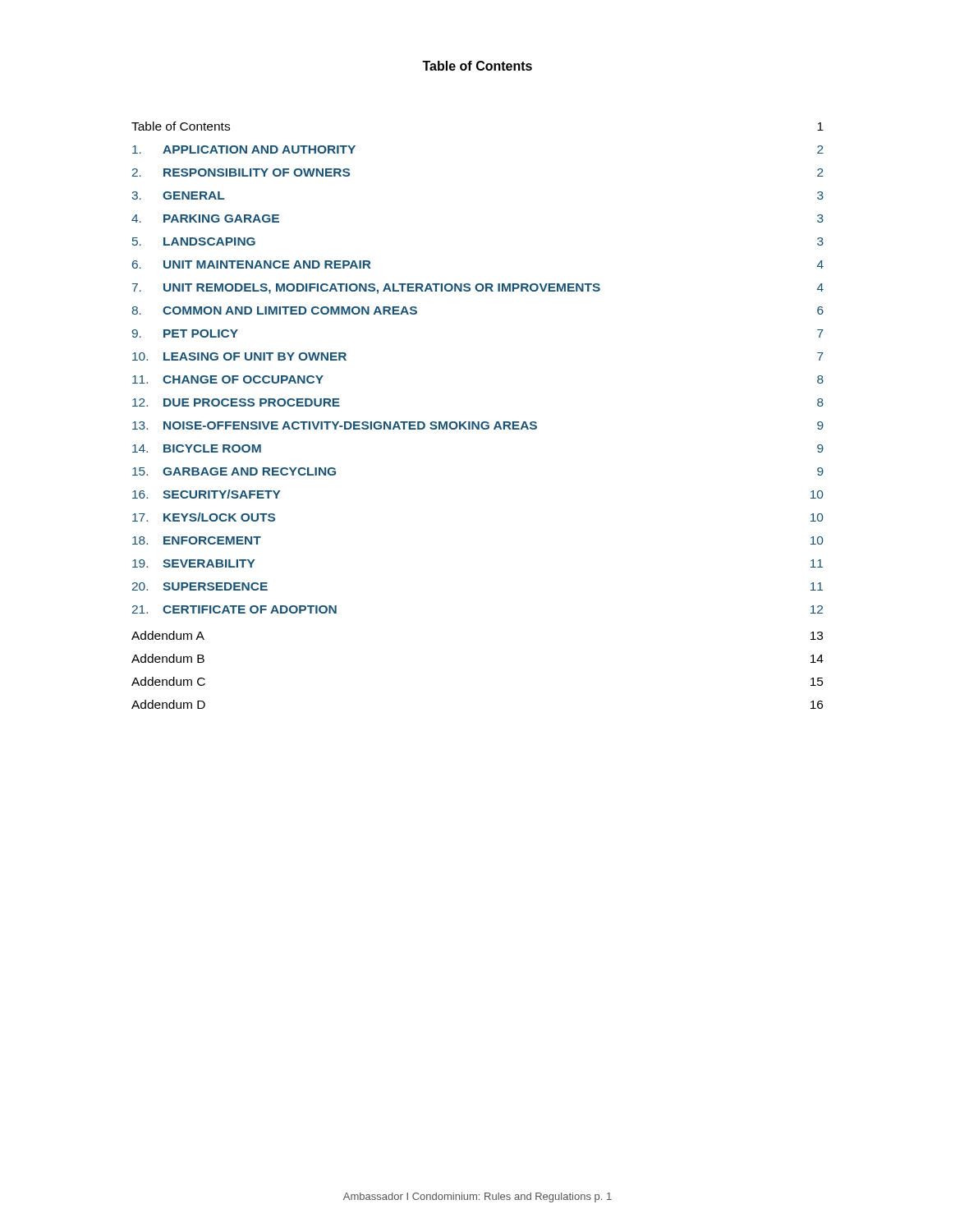Click where it says "Table of Contents 1"
The width and height of the screenshot is (955, 1232).
coord(184,124)
